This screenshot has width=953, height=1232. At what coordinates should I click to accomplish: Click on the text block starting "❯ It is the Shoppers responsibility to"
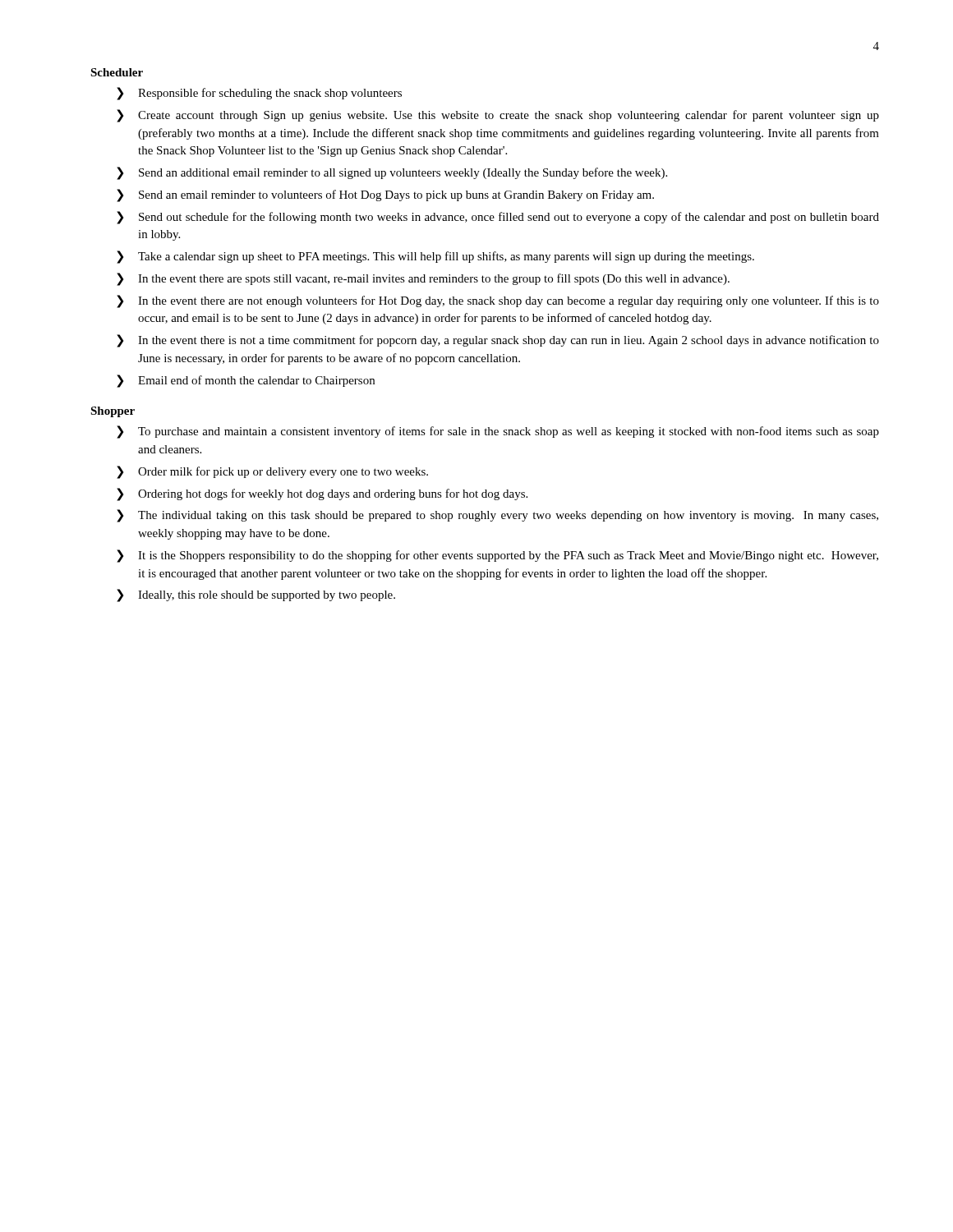click(497, 565)
